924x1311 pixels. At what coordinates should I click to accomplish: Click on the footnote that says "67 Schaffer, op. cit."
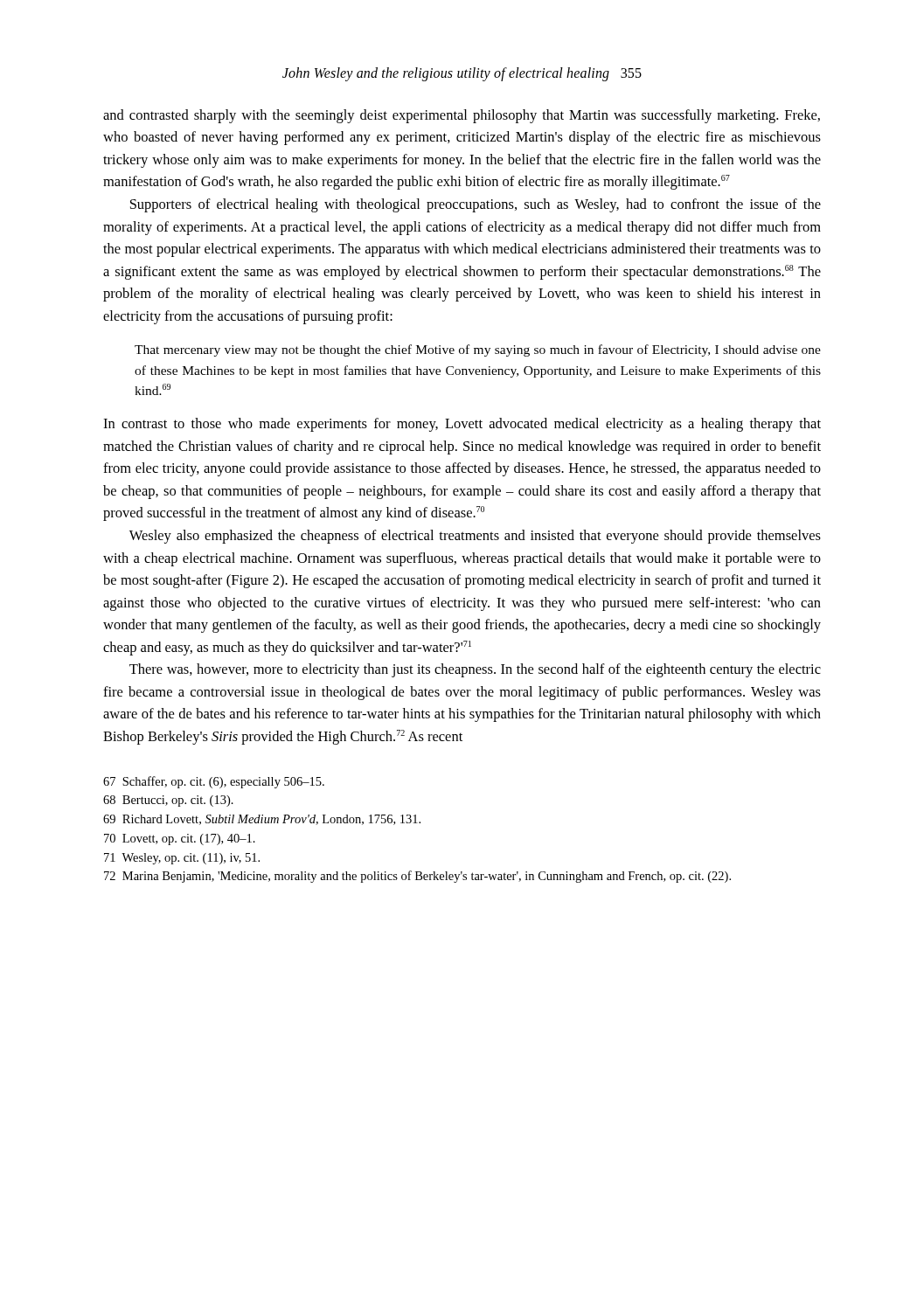[214, 782]
